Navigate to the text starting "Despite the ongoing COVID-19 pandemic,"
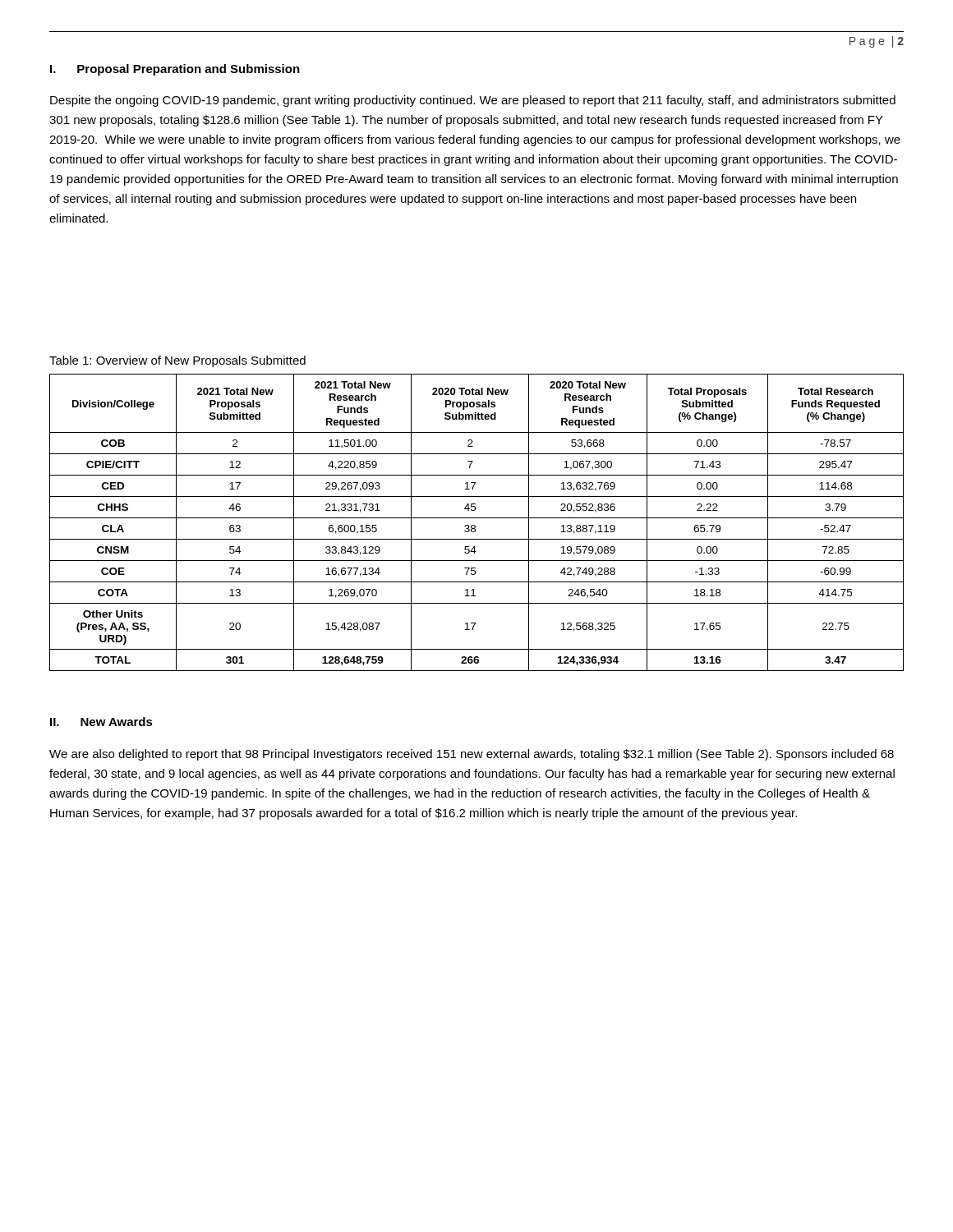 (475, 159)
